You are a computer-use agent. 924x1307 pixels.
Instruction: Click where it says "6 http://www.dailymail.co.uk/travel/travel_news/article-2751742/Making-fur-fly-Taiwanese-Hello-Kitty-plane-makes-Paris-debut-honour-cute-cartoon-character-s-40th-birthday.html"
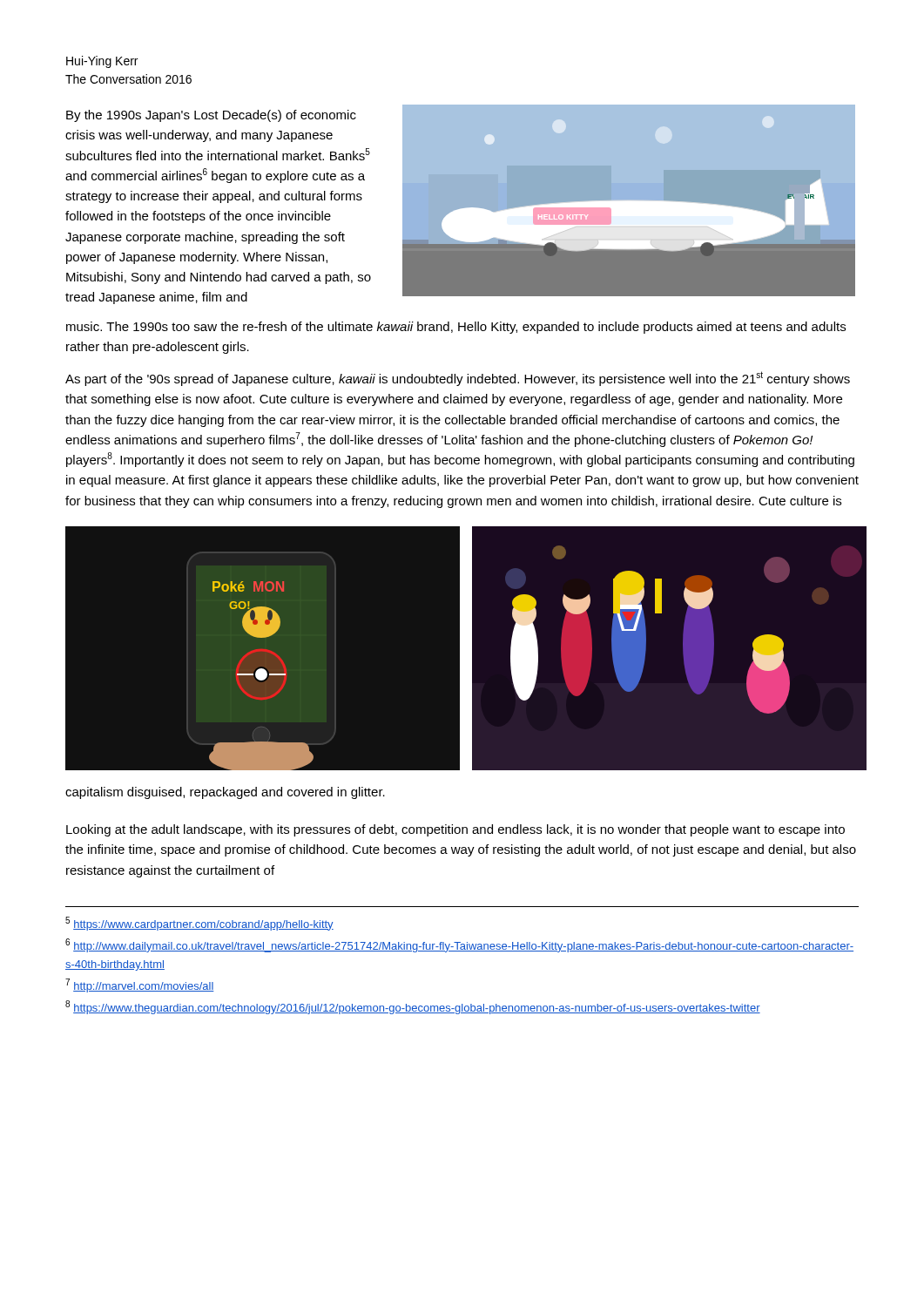(459, 954)
